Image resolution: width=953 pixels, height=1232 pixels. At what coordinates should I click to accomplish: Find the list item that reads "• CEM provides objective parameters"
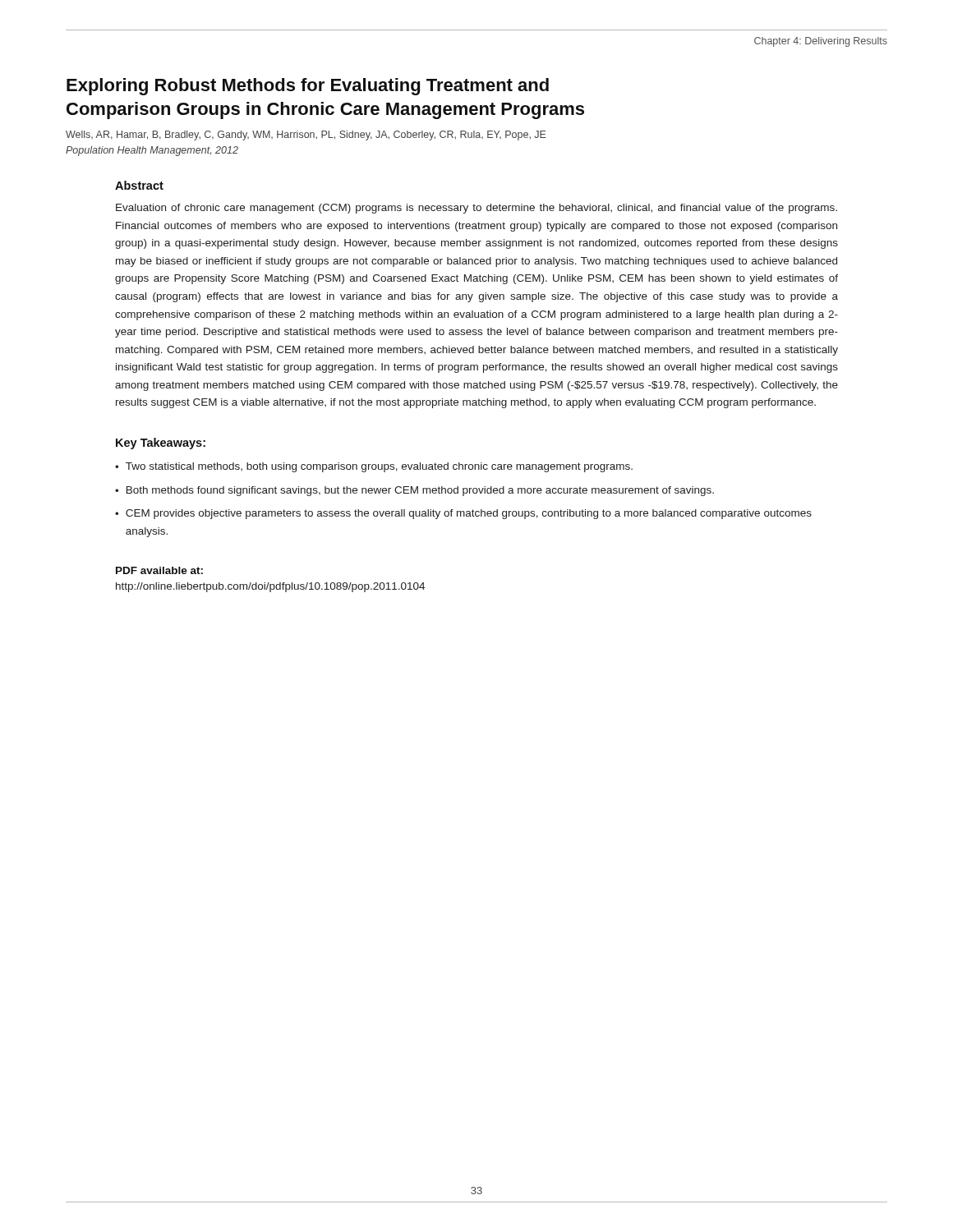point(476,522)
